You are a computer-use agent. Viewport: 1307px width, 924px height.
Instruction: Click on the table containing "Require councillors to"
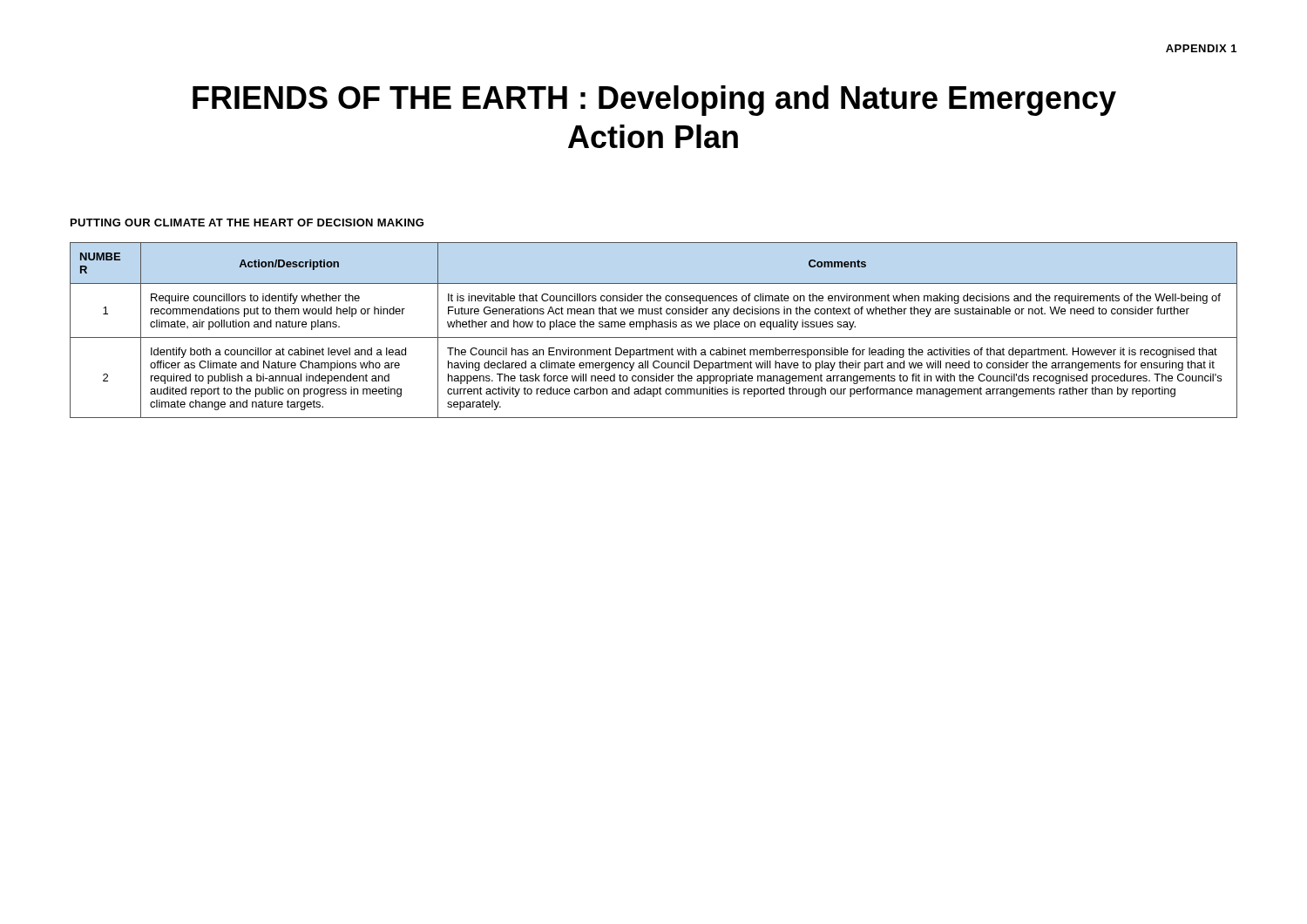click(654, 330)
